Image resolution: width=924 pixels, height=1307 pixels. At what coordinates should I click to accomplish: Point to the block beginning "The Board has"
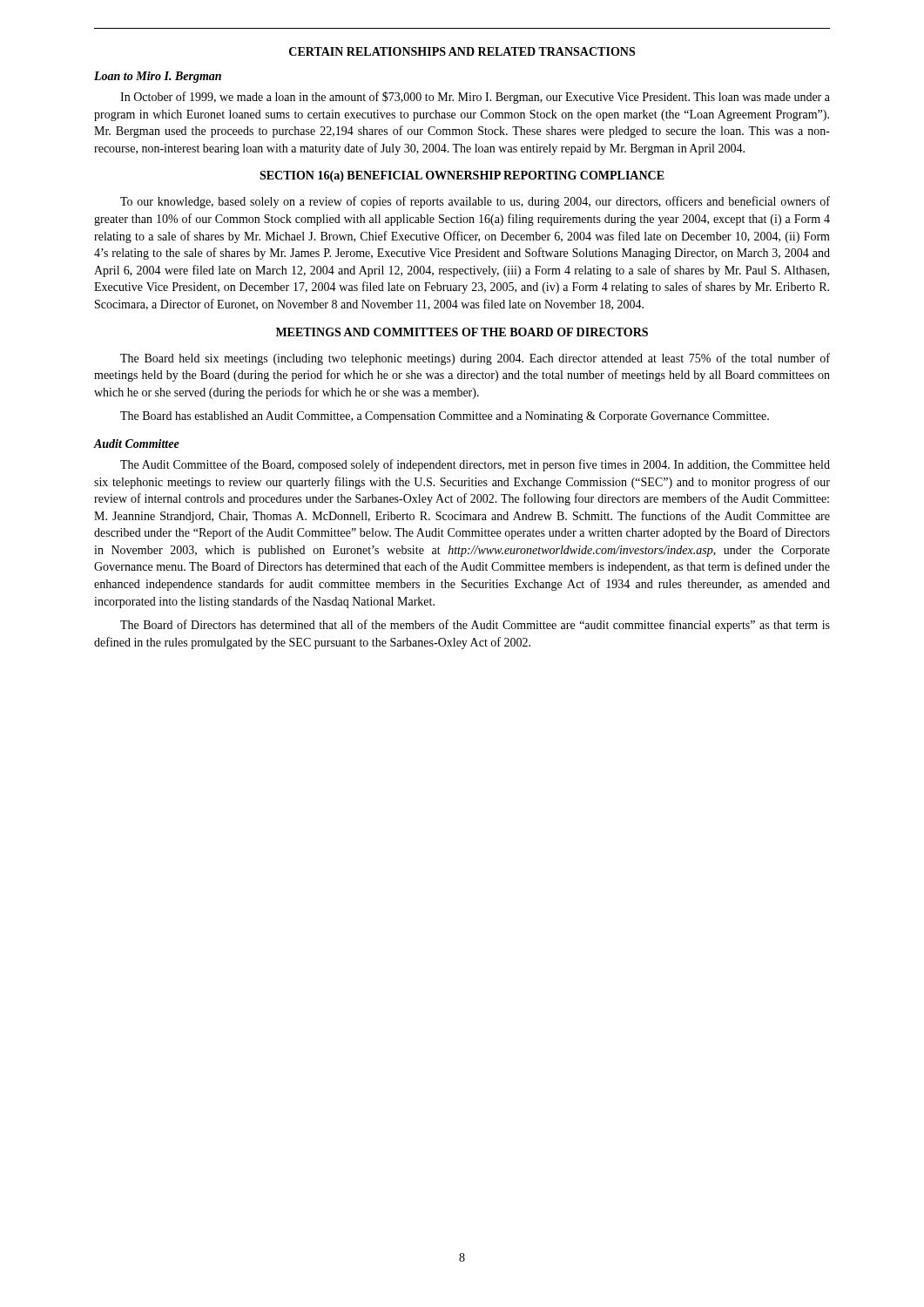[462, 417]
